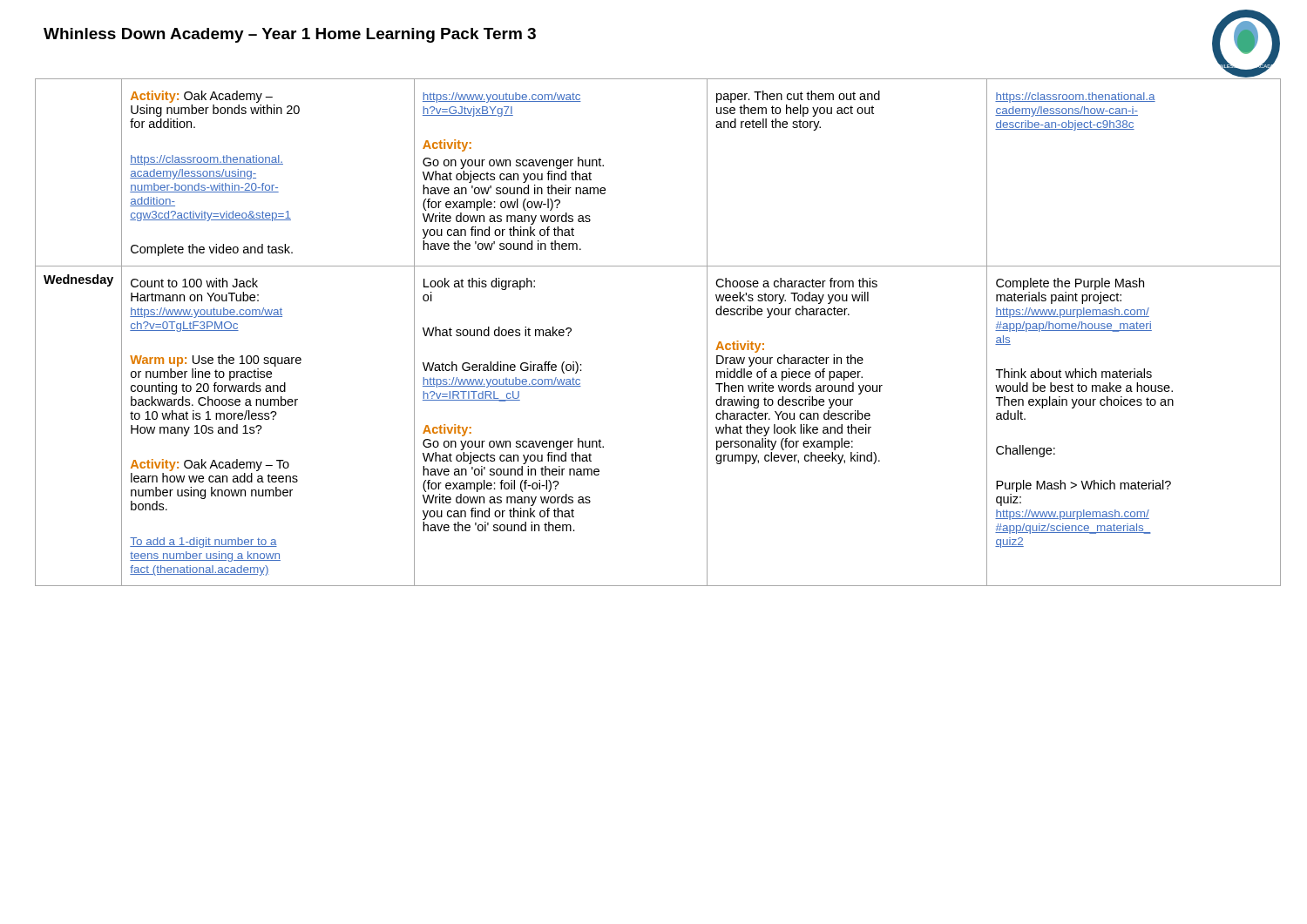1307x924 pixels.
Task: Find the table that mentions "Look at this digraph:"
Action: coord(658,332)
